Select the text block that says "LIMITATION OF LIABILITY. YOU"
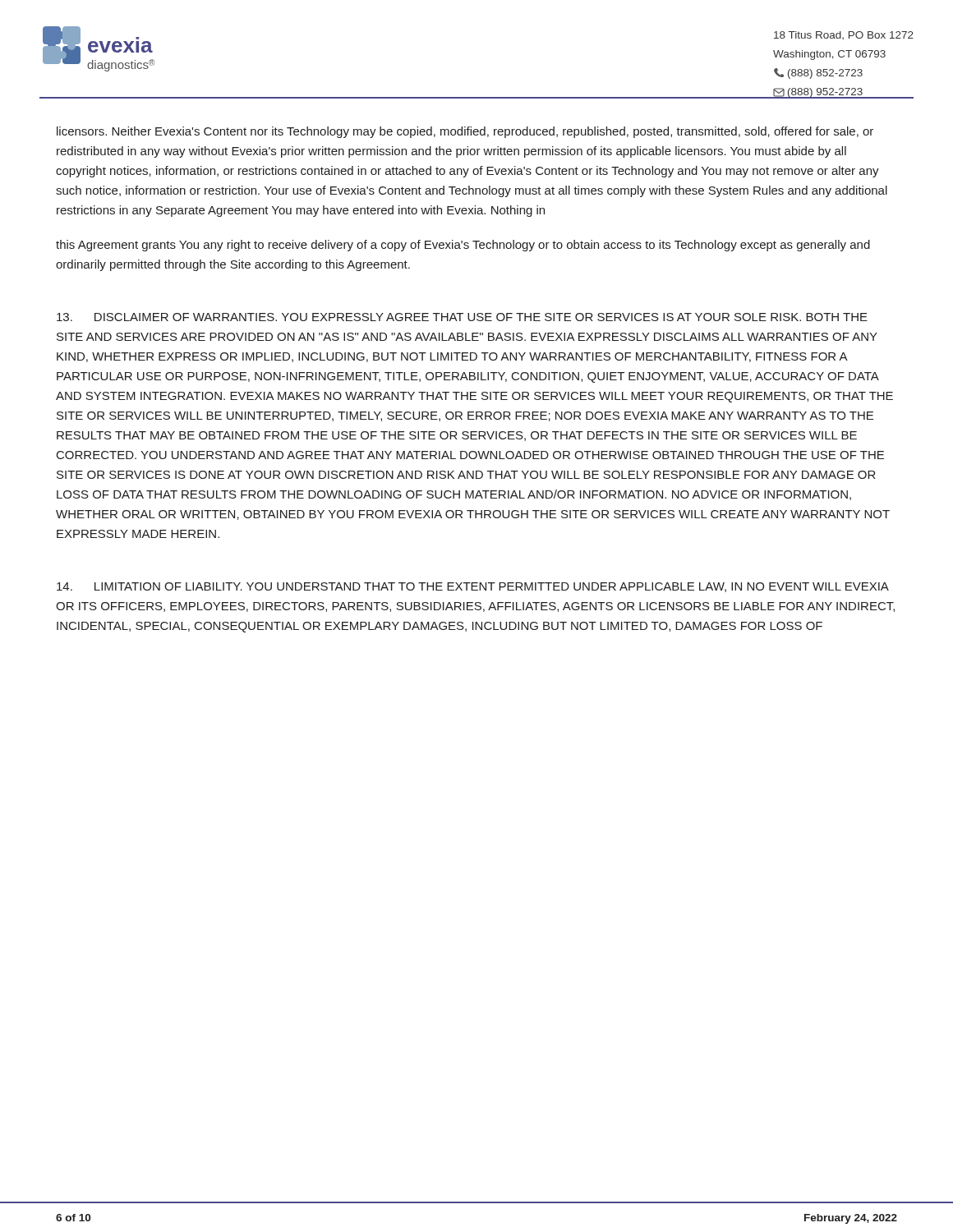 click(476, 606)
